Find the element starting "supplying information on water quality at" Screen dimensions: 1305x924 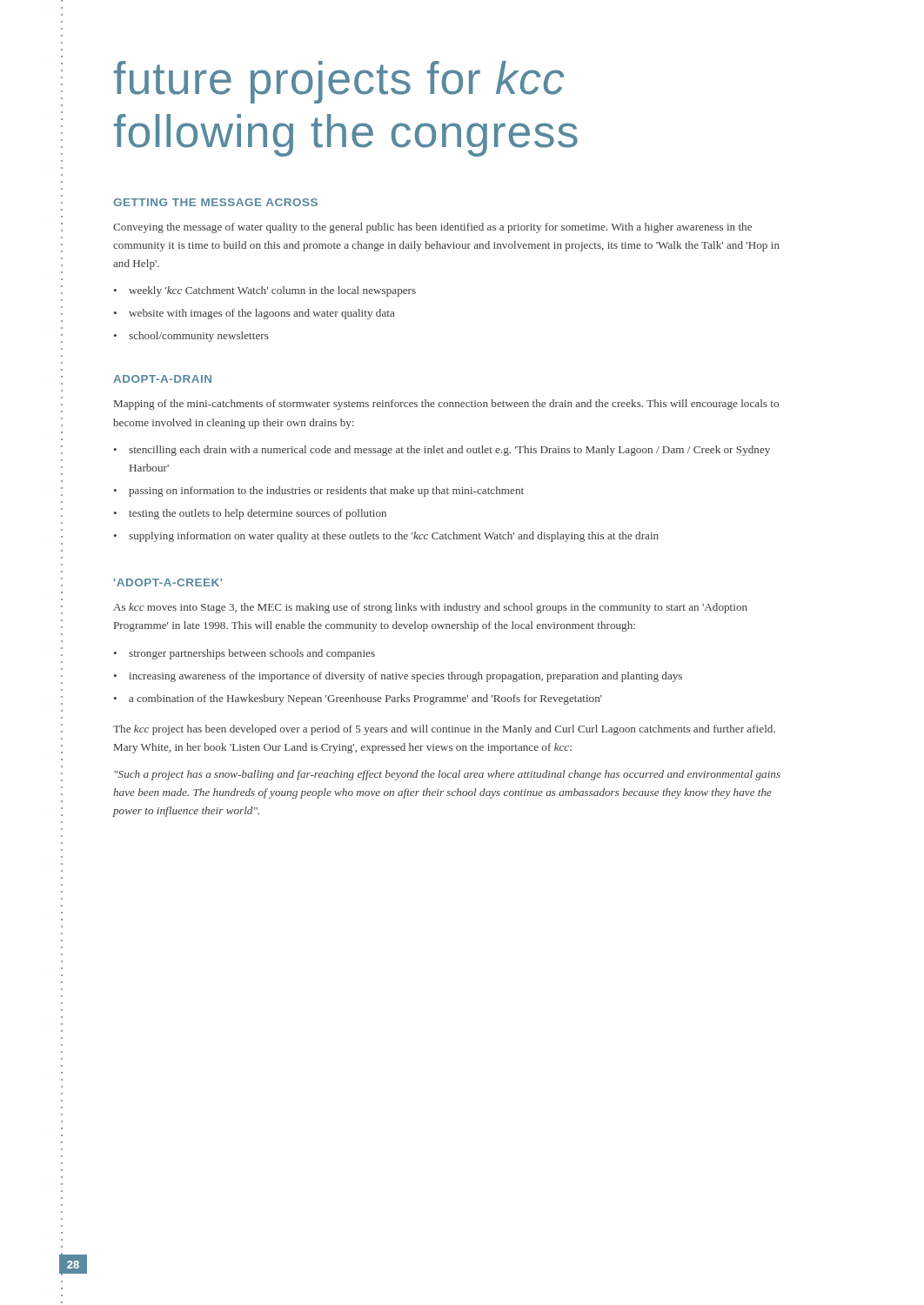(394, 536)
